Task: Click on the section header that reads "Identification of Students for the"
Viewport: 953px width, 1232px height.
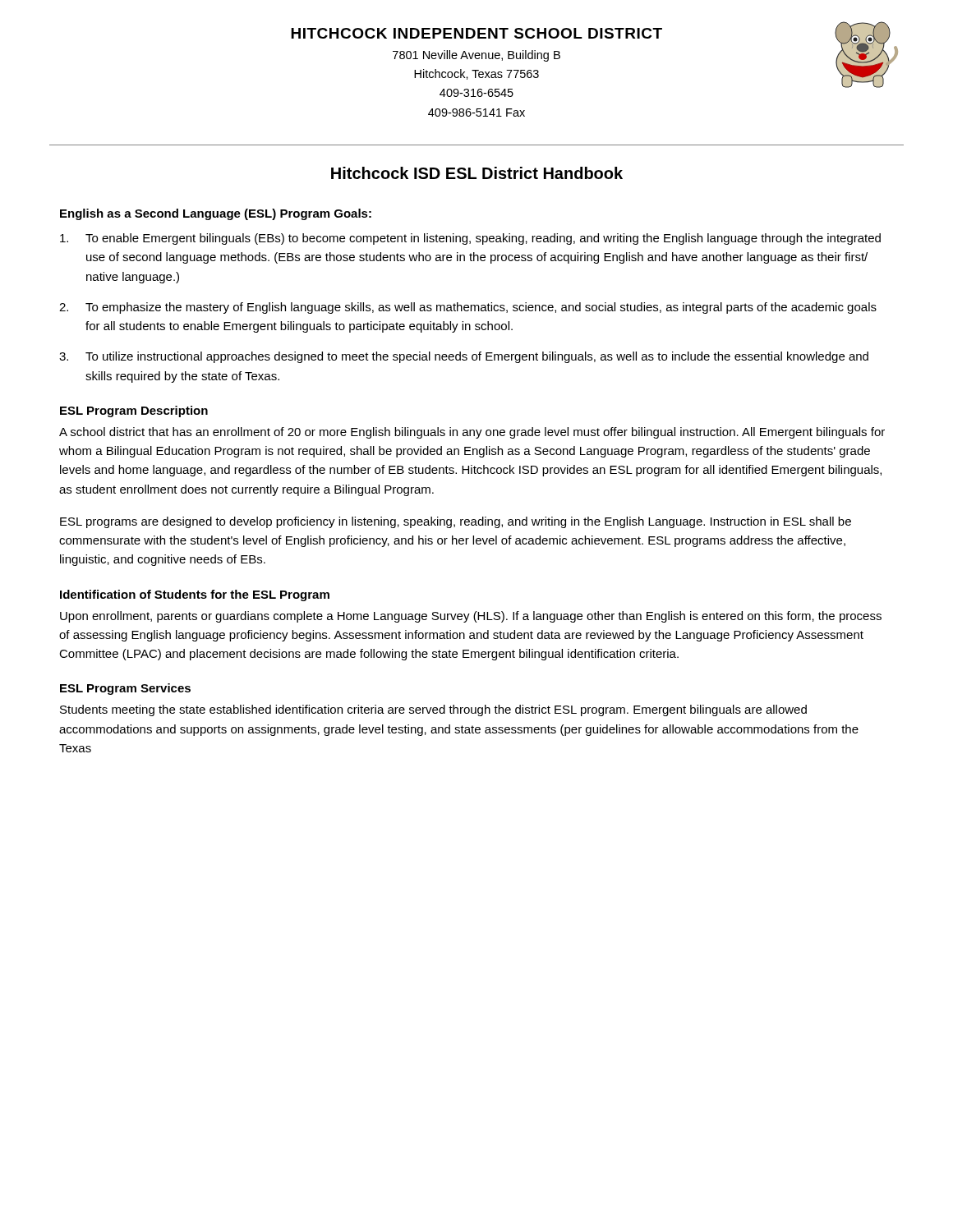Action: [195, 594]
